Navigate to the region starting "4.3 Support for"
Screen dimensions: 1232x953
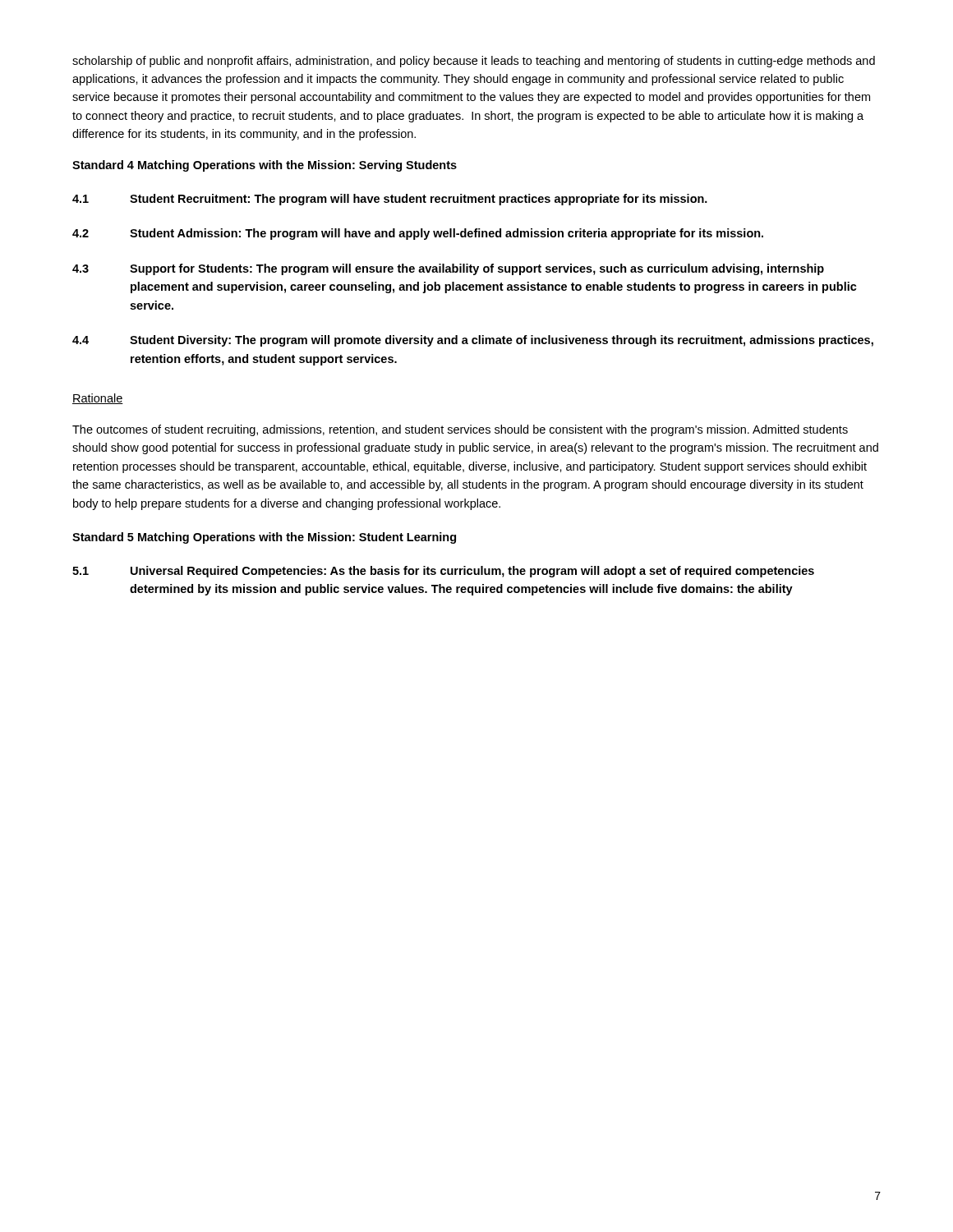[x=476, y=287]
